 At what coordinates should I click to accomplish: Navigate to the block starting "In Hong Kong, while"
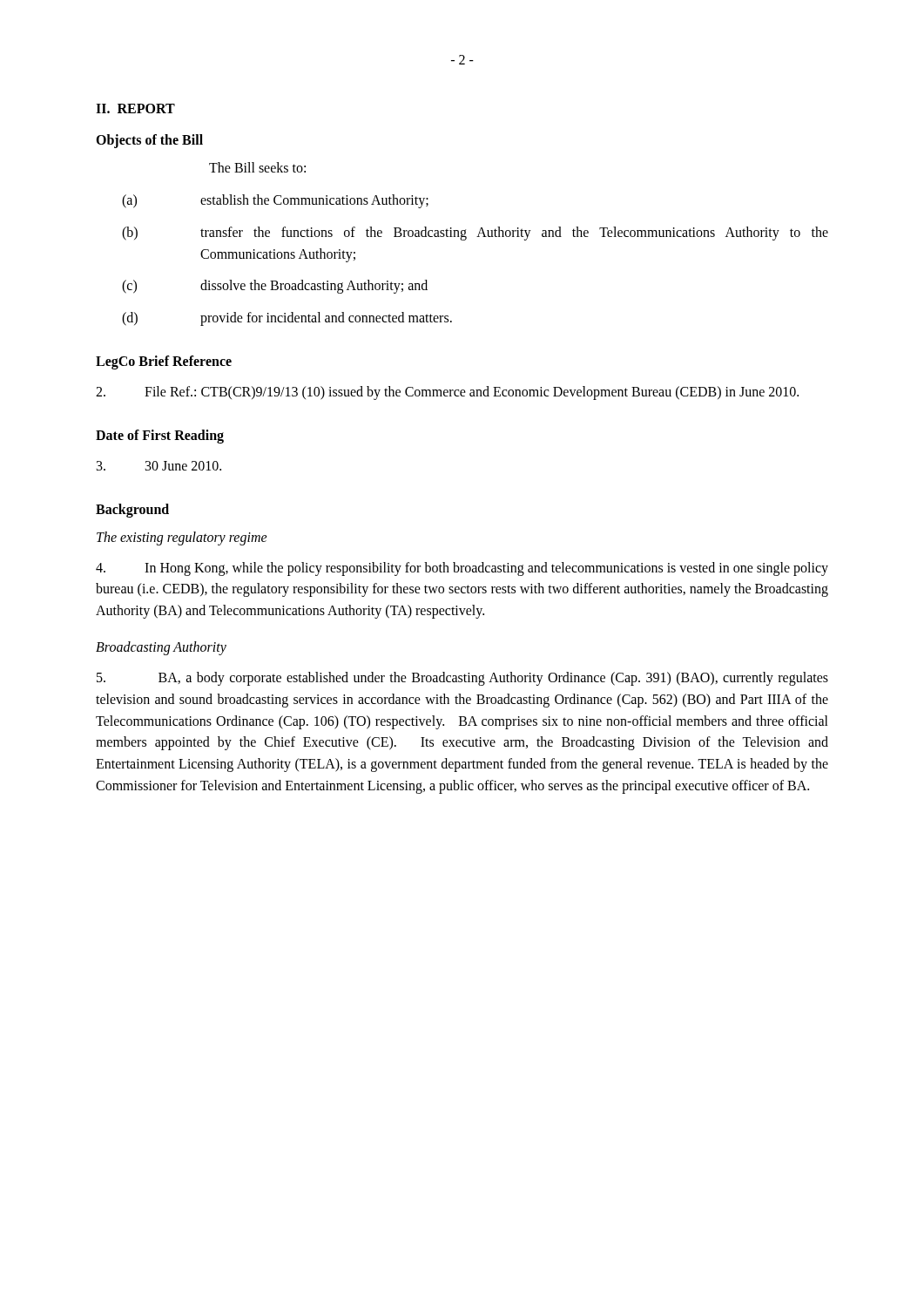point(462,589)
